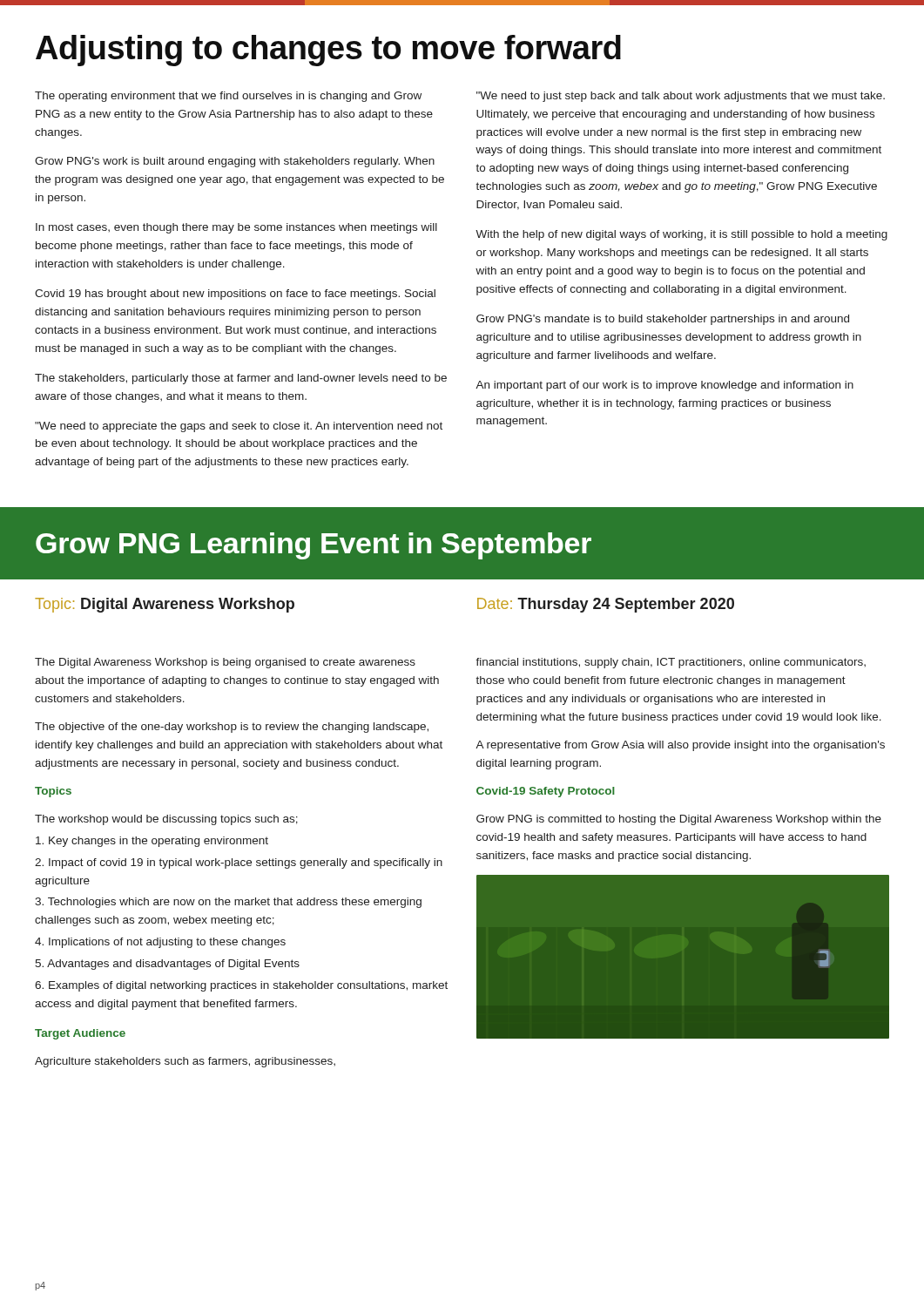Locate the text starting "Covid 19 has brought about"

pyautogui.click(x=241, y=321)
